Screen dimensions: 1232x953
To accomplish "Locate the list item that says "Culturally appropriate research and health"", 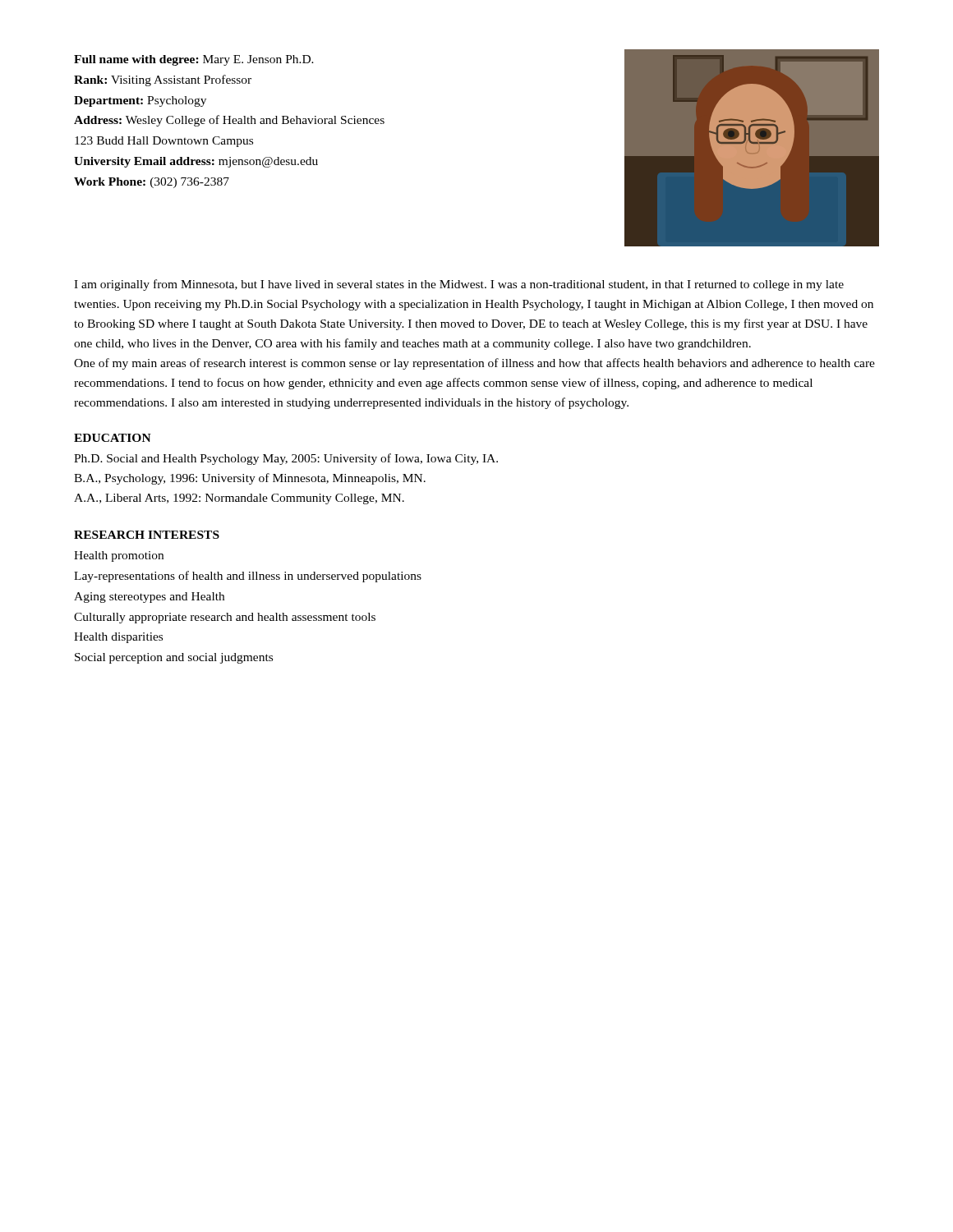I will pyautogui.click(x=225, y=616).
